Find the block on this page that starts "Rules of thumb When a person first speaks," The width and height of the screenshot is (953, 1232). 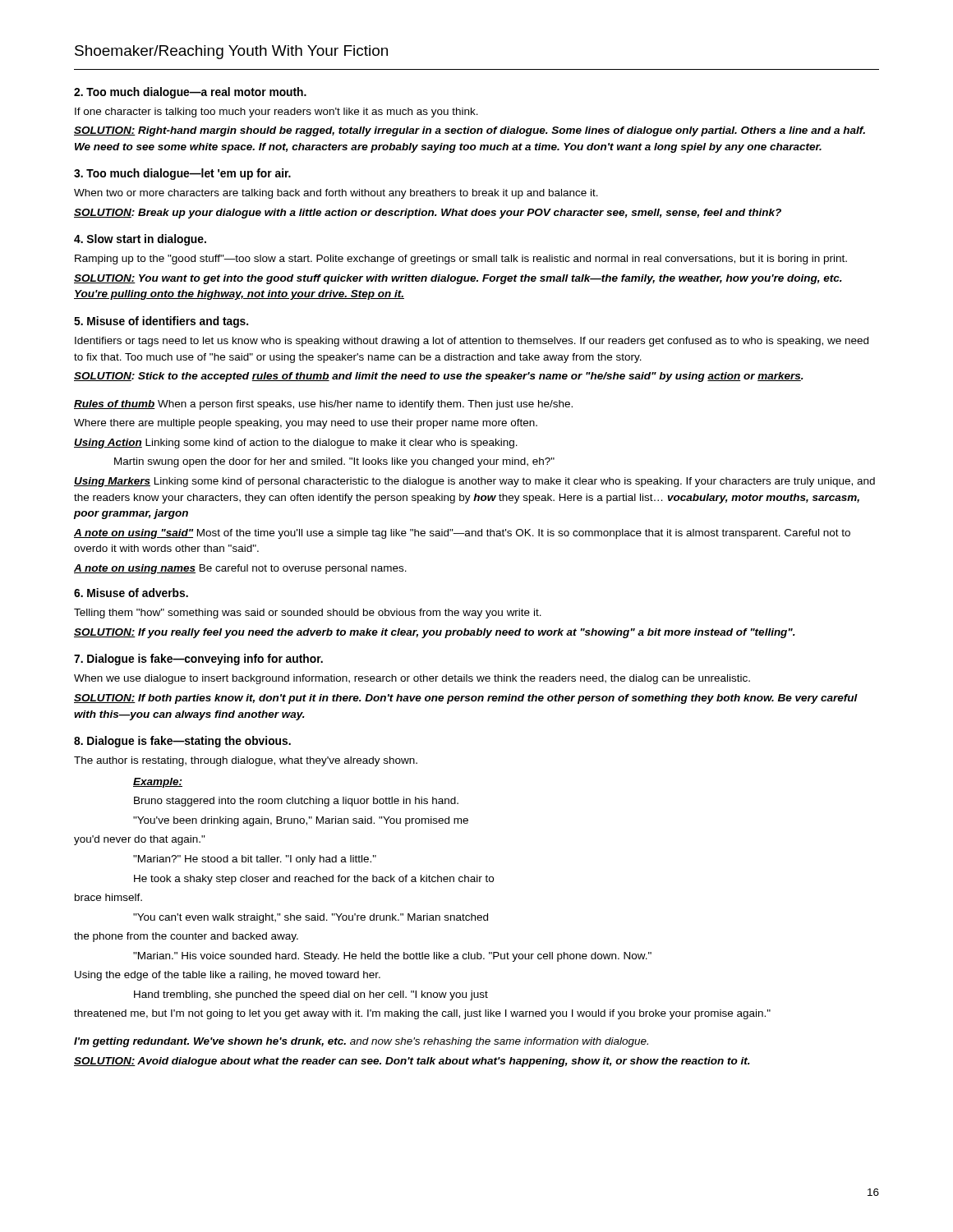tap(476, 486)
